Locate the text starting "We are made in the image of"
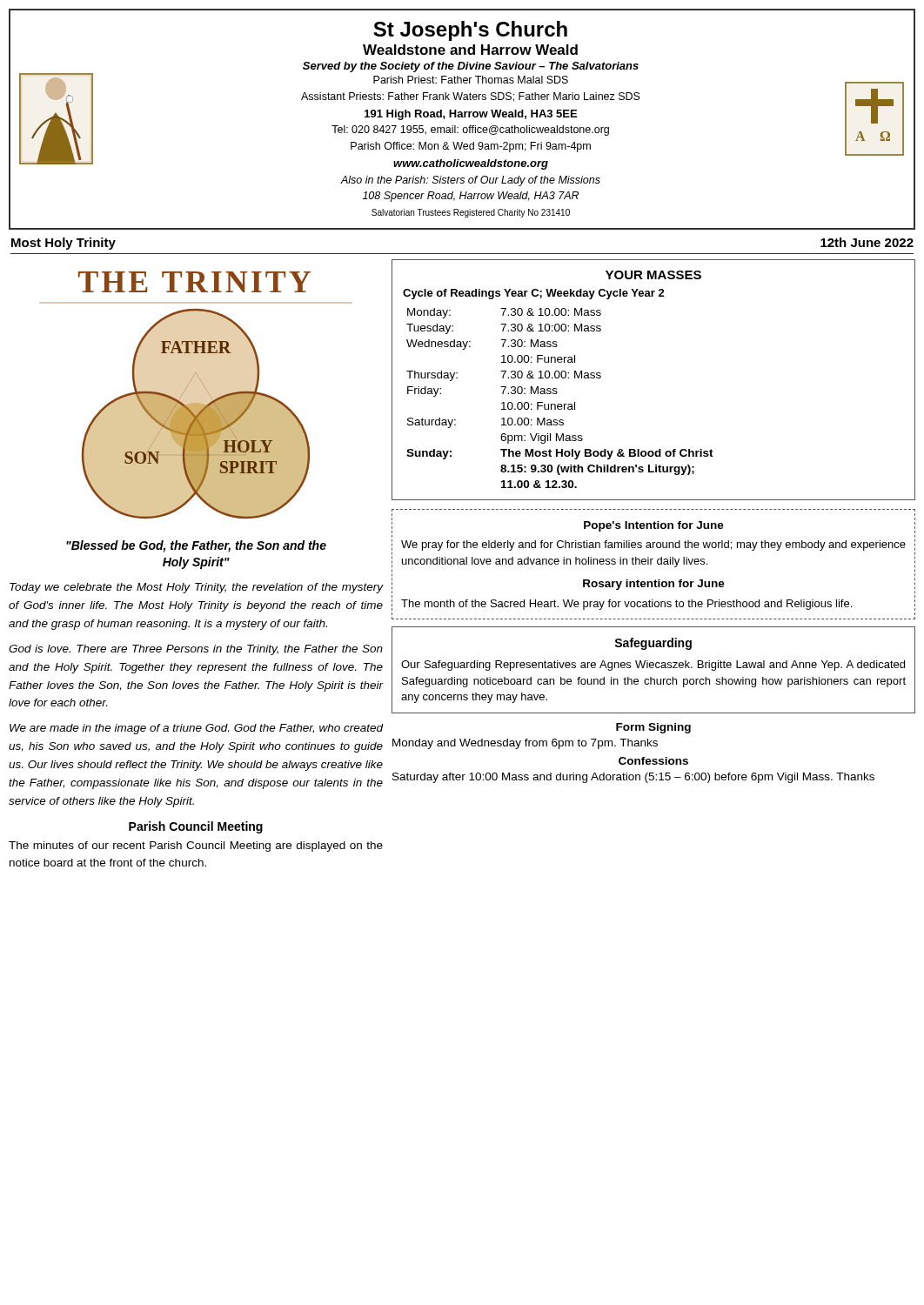 pyautogui.click(x=196, y=764)
